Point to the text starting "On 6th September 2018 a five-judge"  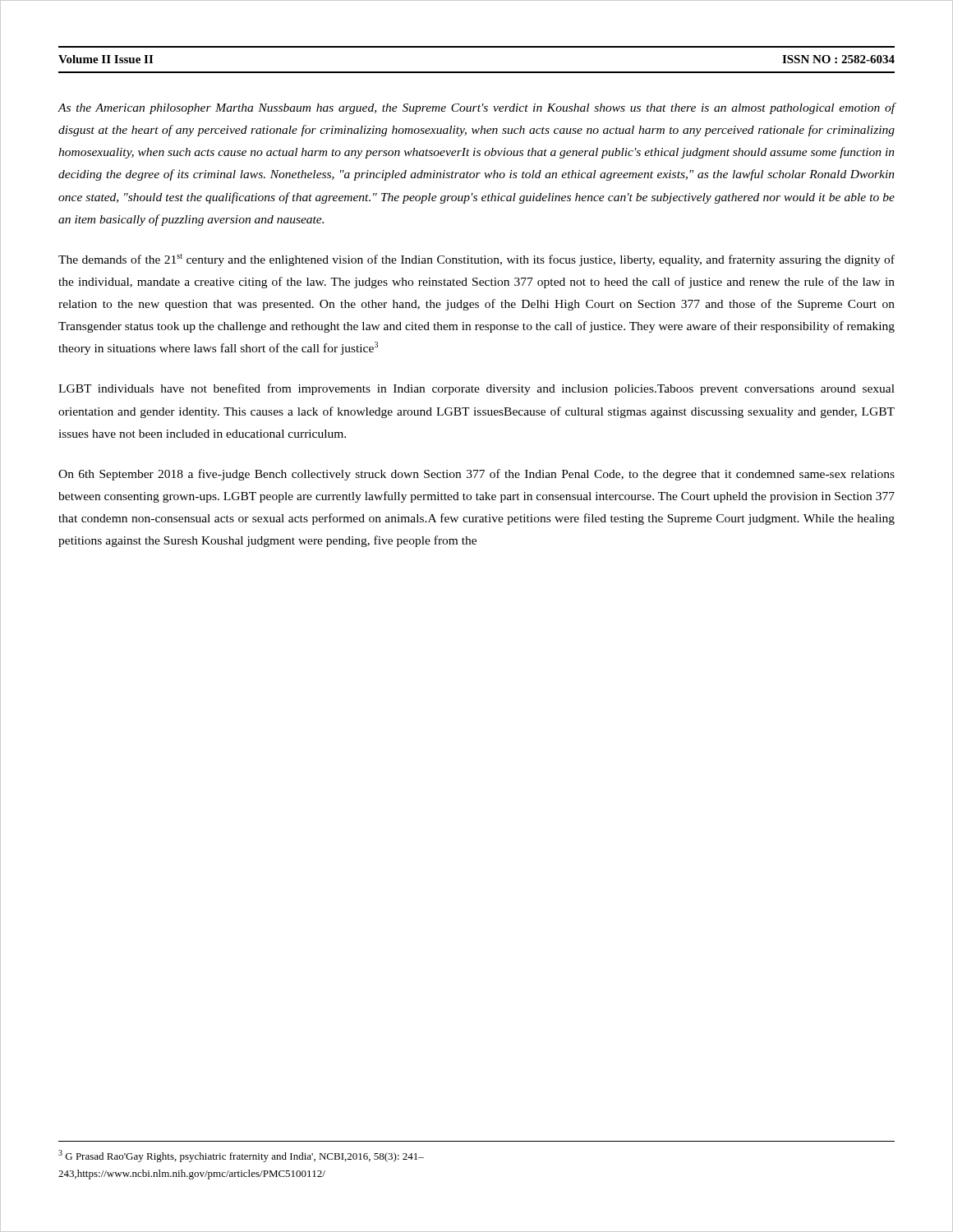(476, 507)
